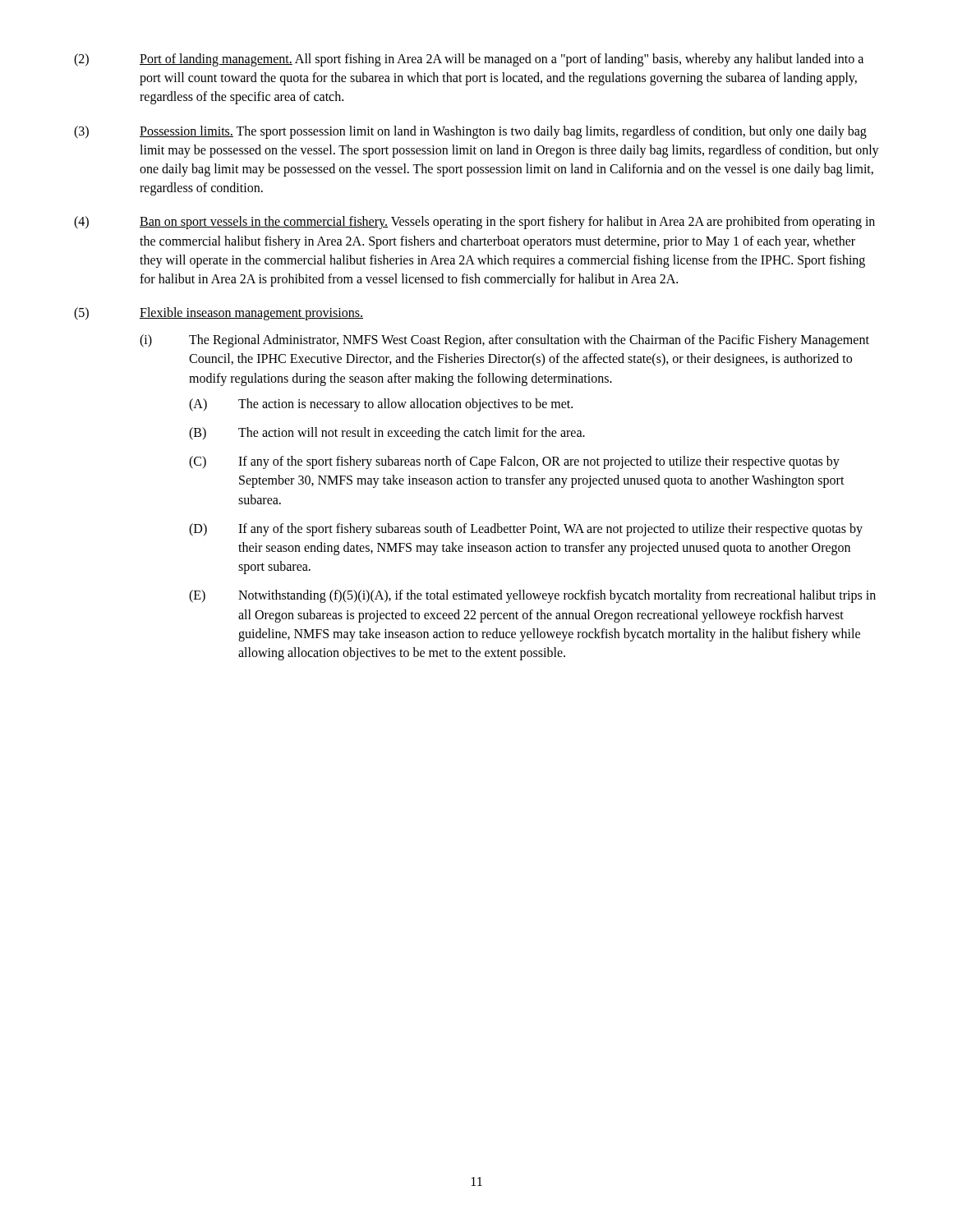The image size is (953, 1232).
Task: Click on the element starting "(3) Possession limits."
Action: tap(476, 159)
